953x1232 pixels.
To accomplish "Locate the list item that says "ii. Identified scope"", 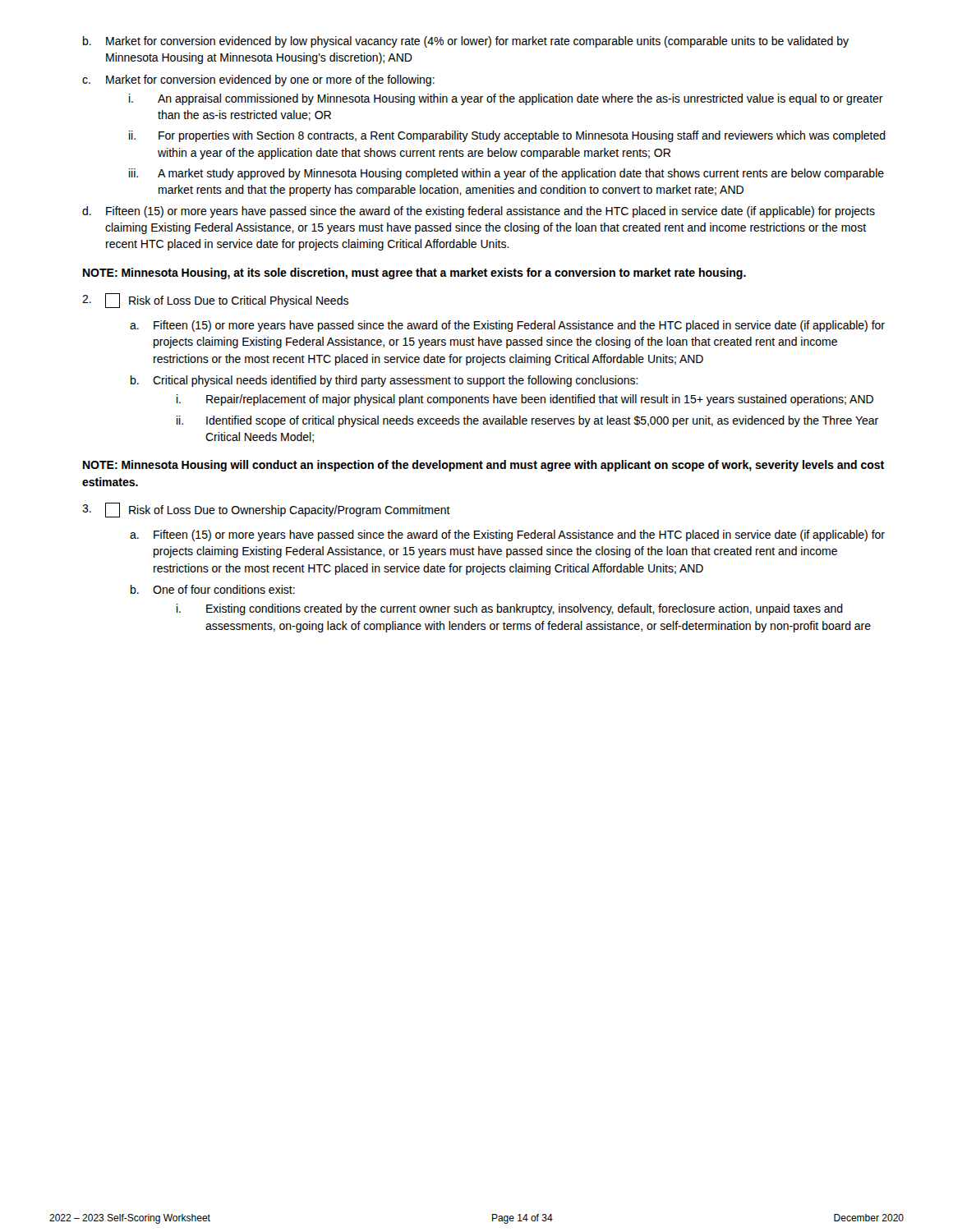I will pyautogui.click(x=532, y=429).
